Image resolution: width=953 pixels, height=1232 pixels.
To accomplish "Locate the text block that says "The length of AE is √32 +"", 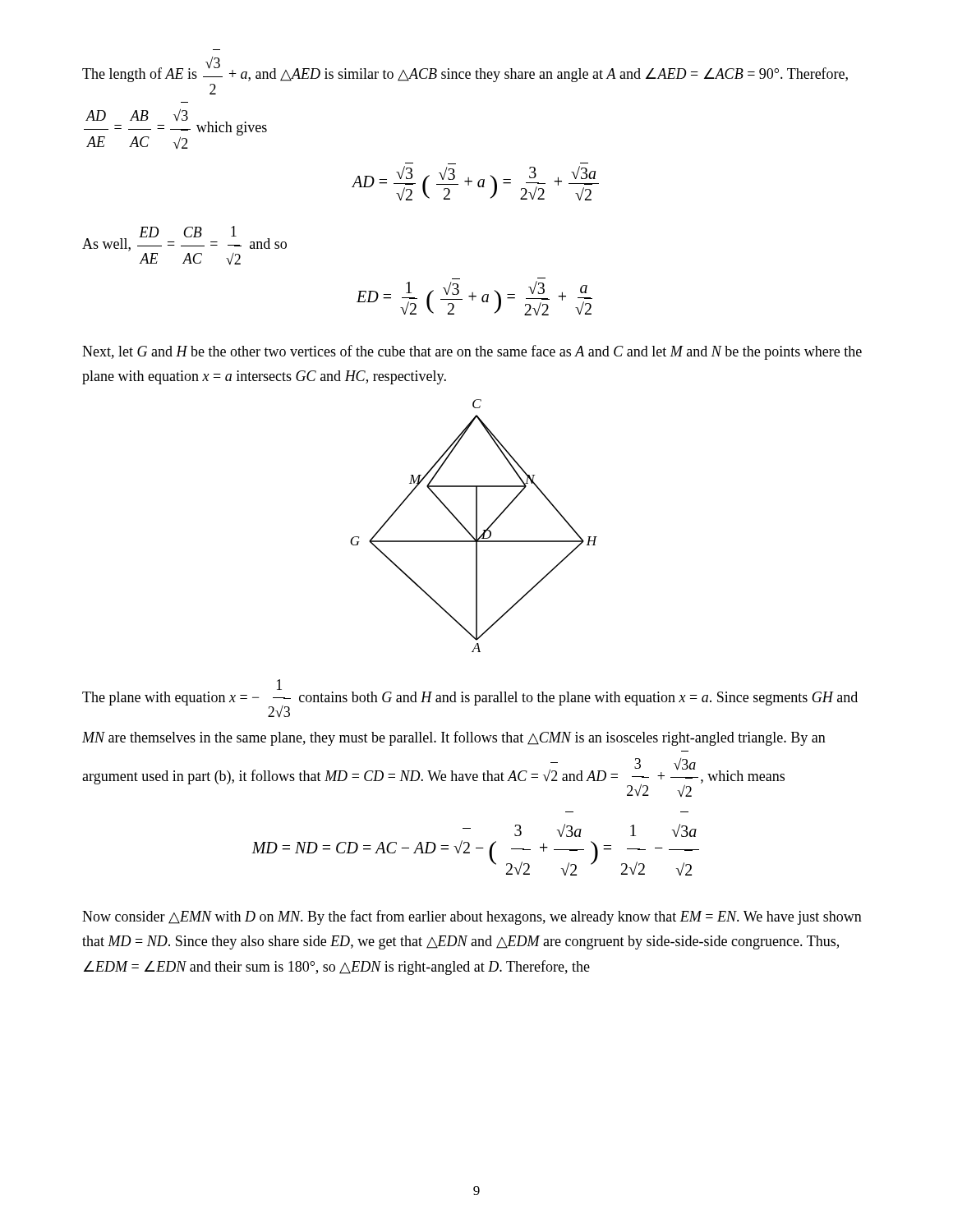I will [465, 69].
